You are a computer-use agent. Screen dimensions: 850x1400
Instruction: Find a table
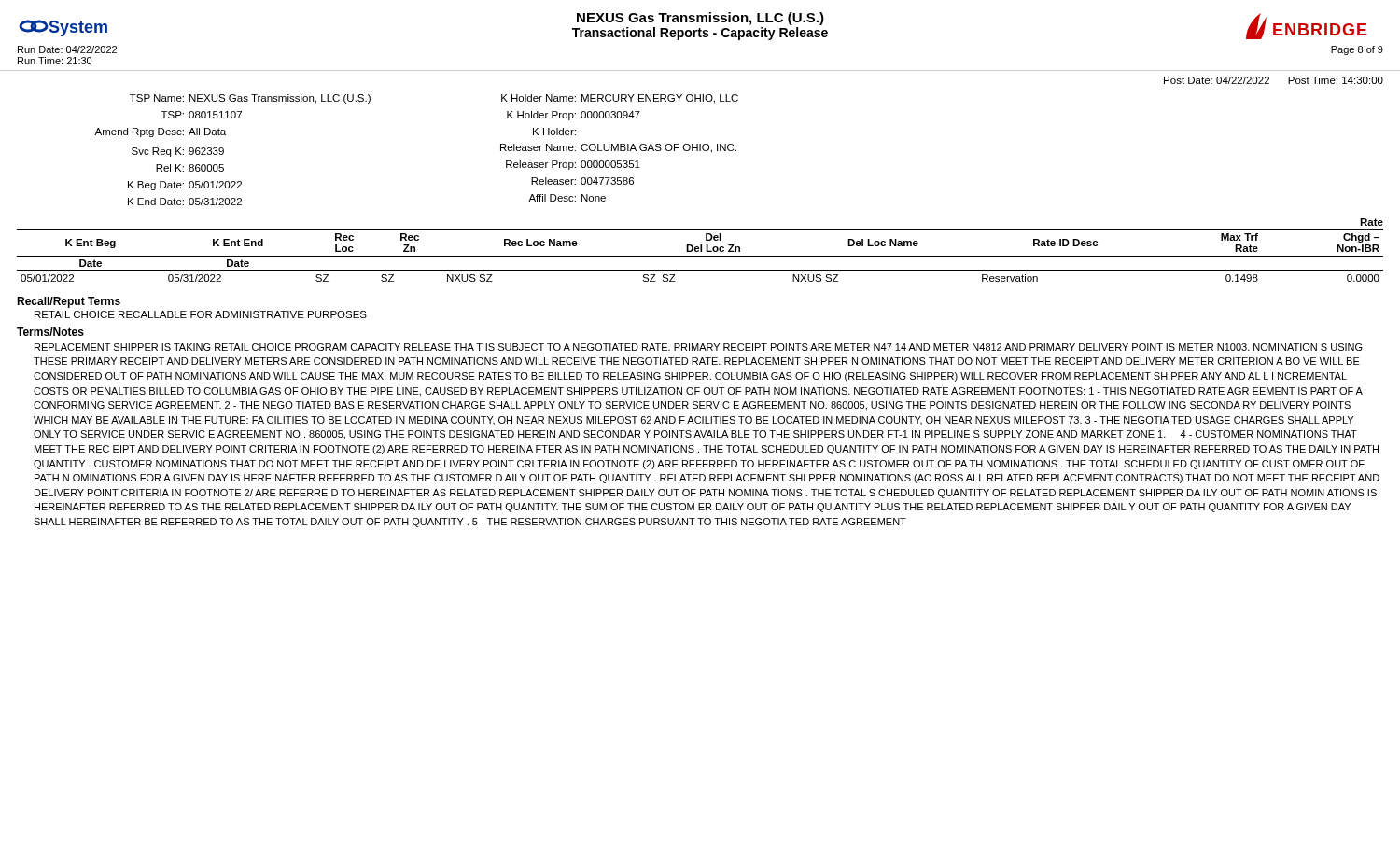tap(700, 248)
